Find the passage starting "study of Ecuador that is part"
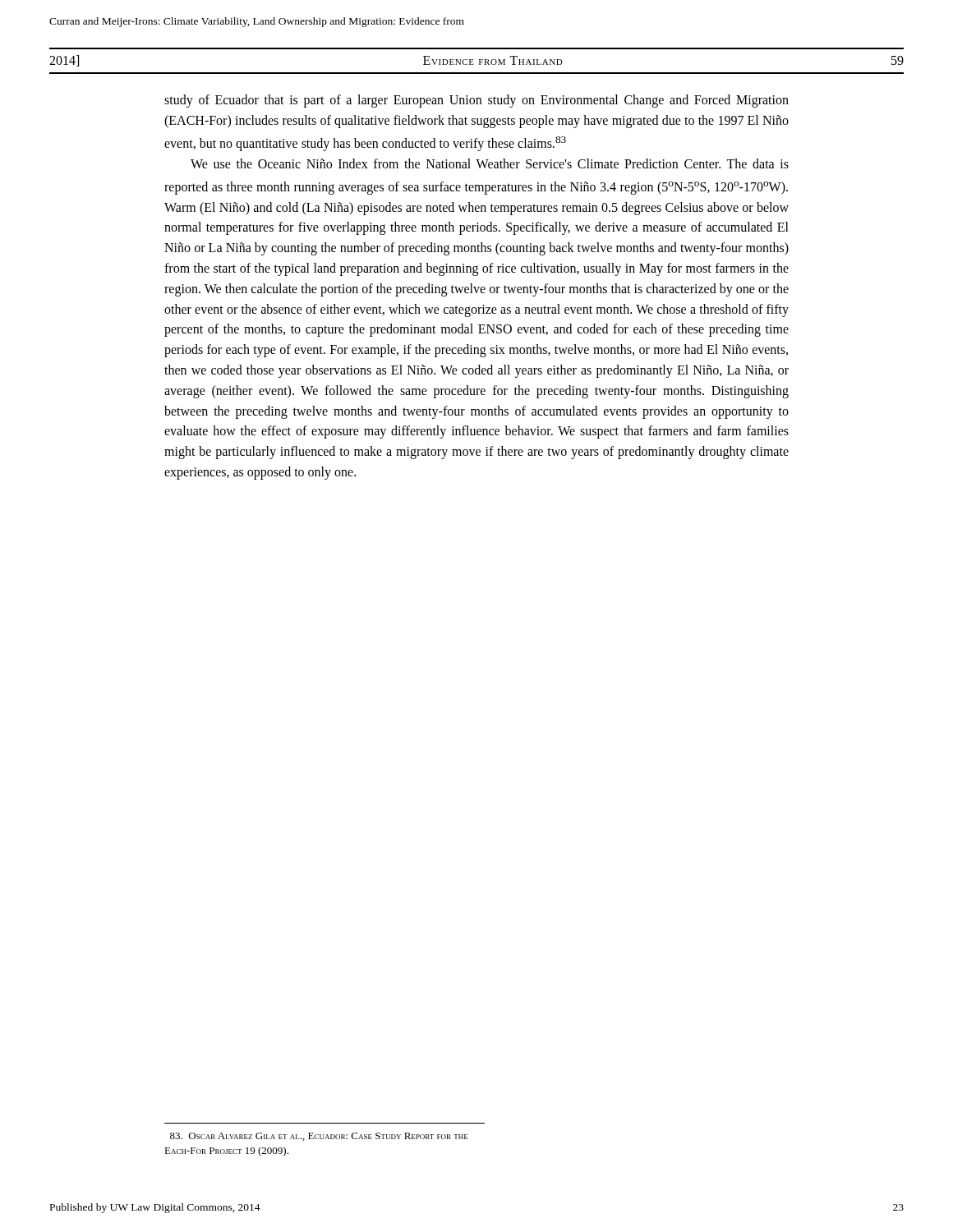Image resolution: width=953 pixels, height=1232 pixels. [476, 287]
